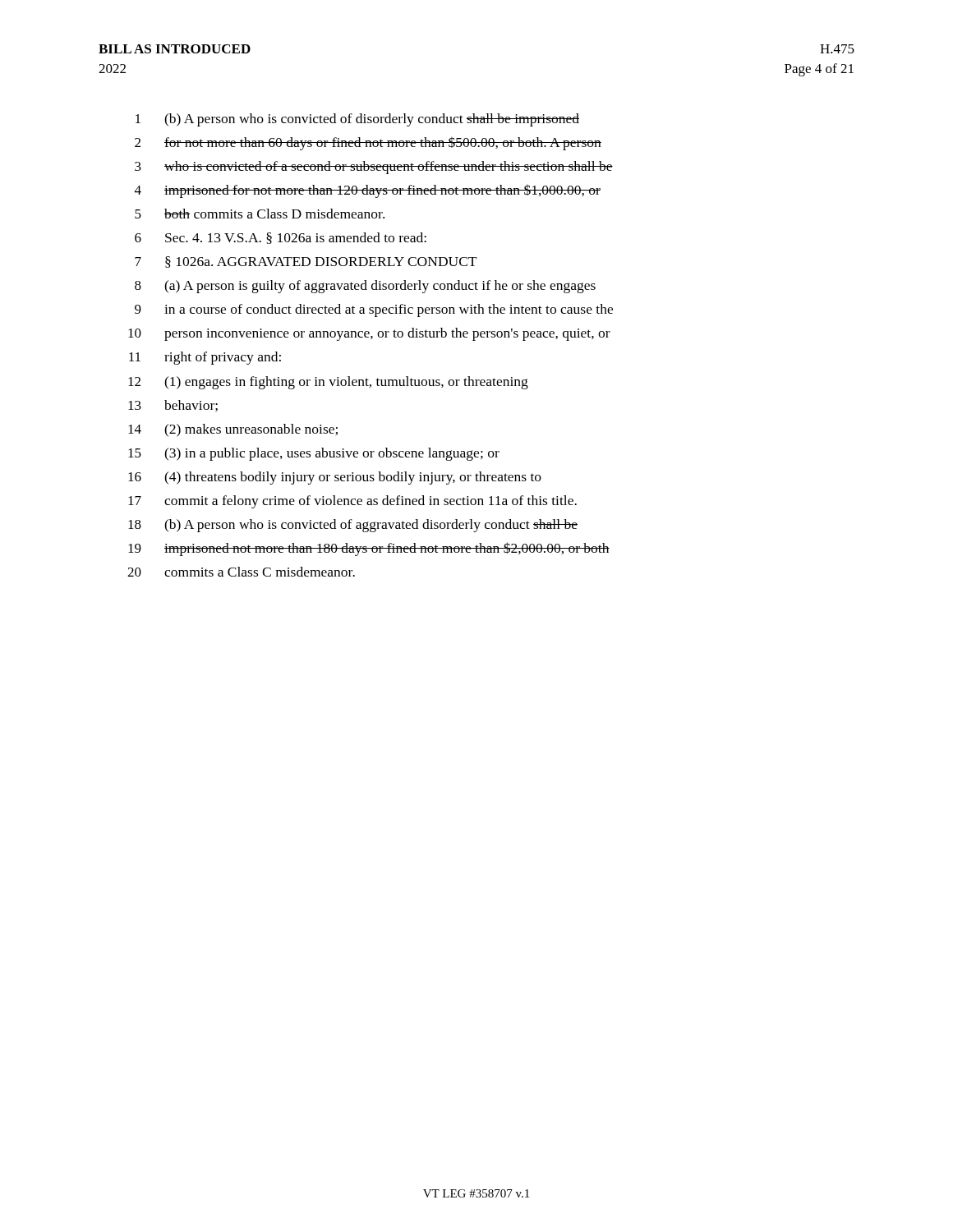Image resolution: width=953 pixels, height=1232 pixels.
Task: Point to the passage starting "7 § 1026a."
Action: pyautogui.click(x=476, y=262)
